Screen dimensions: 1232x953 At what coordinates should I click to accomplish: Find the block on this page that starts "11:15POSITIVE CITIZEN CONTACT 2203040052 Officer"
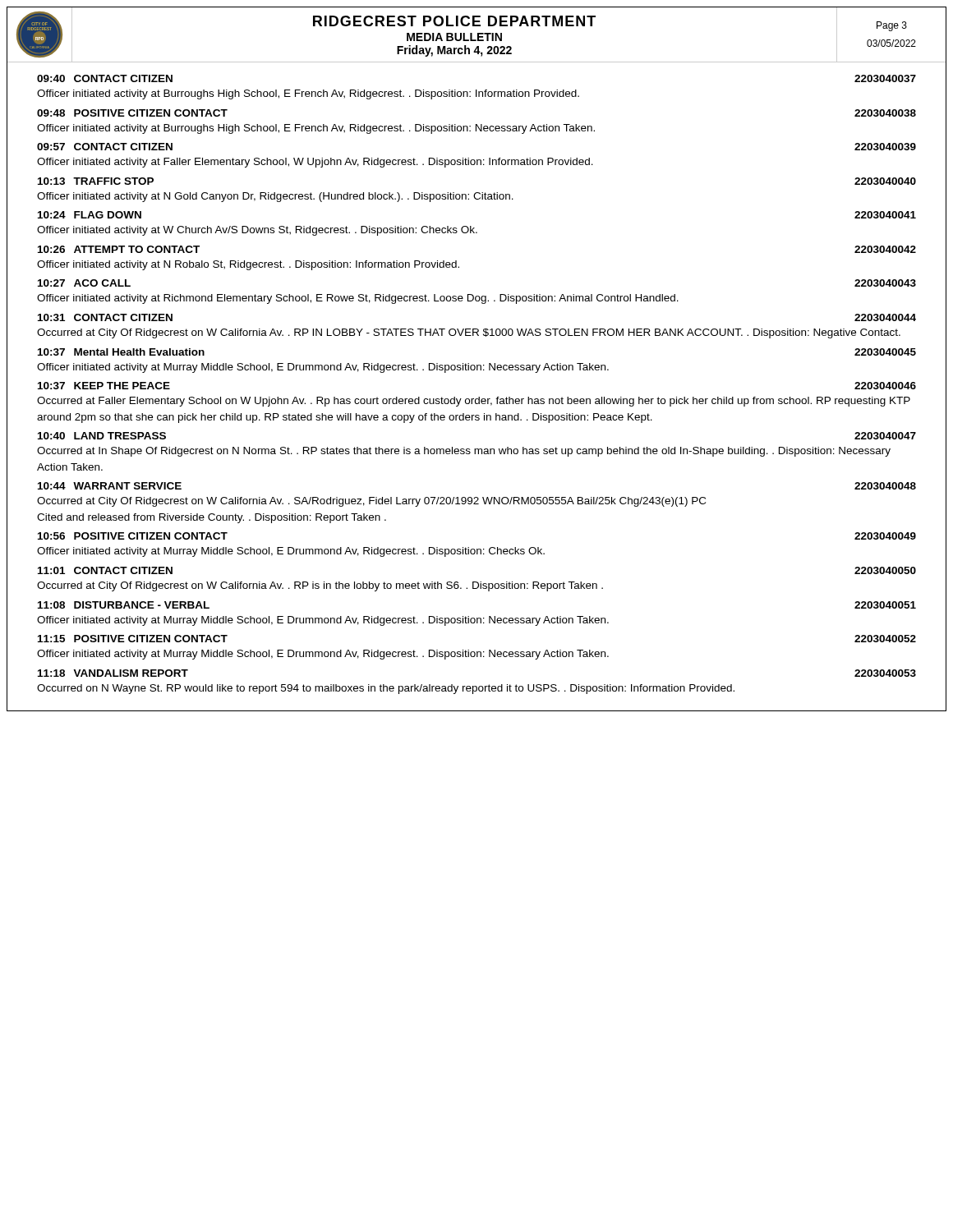[x=476, y=647]
